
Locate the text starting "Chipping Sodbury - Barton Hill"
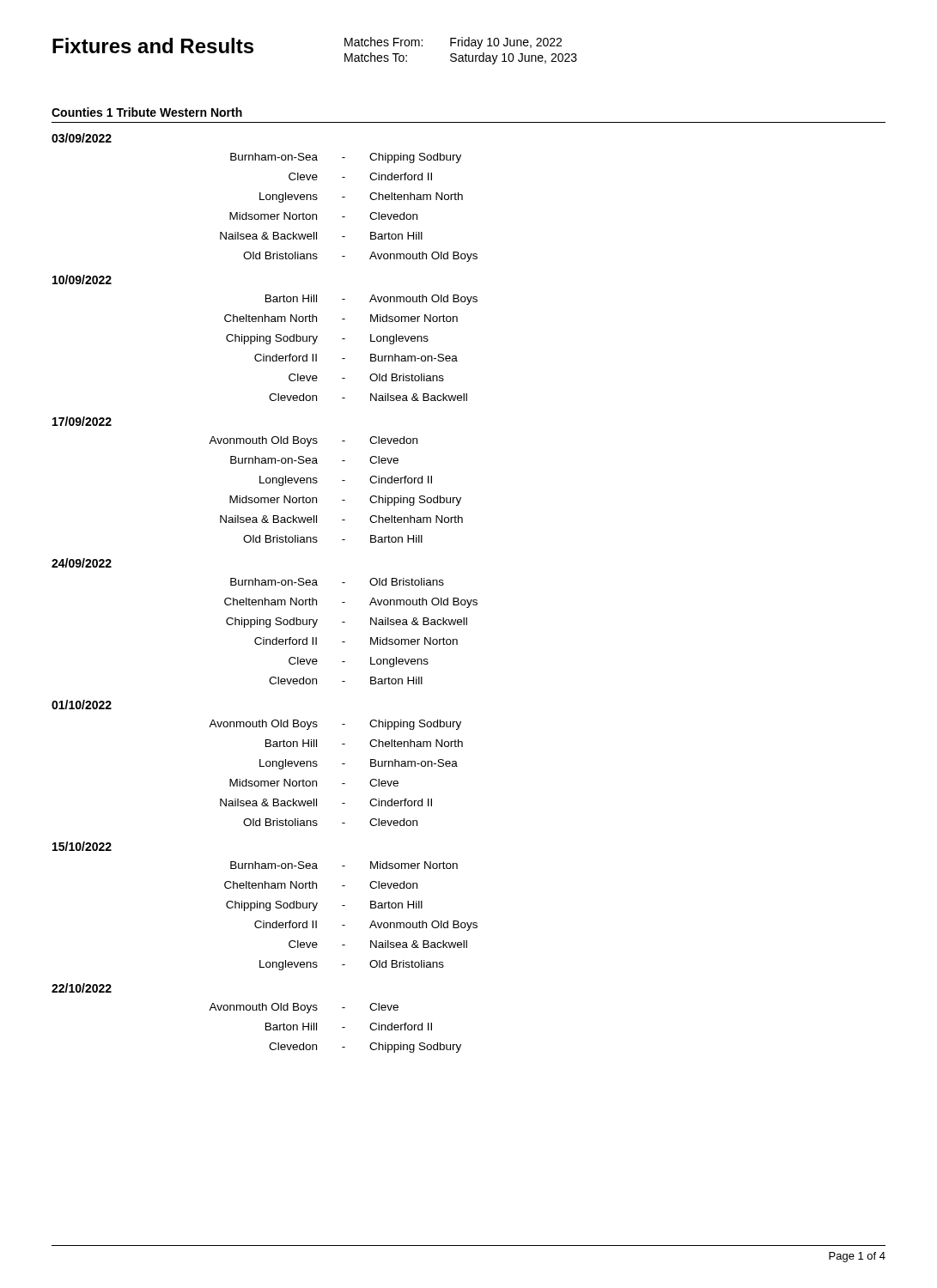[339, 904]
